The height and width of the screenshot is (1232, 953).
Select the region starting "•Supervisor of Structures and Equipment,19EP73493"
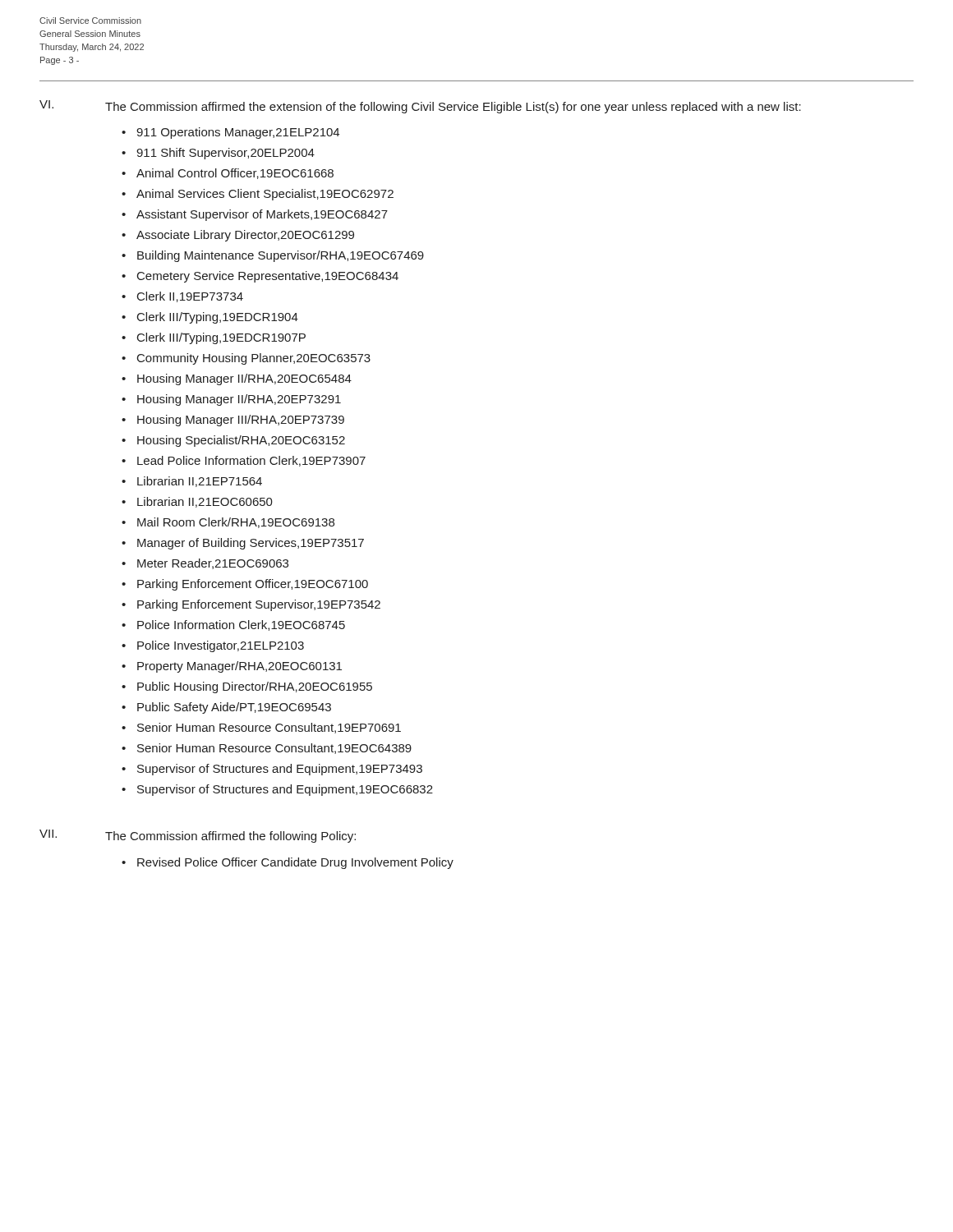(272, 769)
